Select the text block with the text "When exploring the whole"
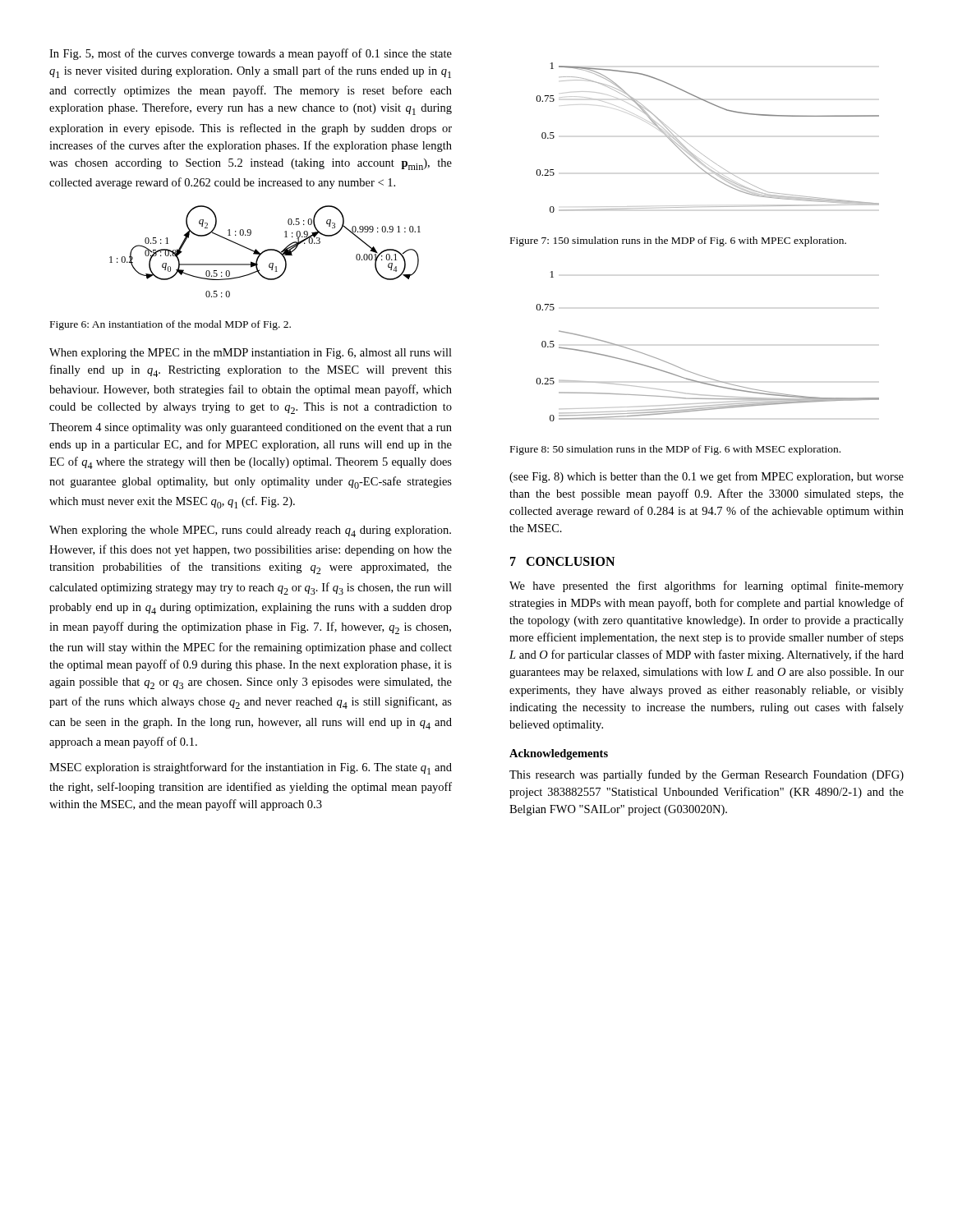This screenshot has height=1232, width=953. tap(251, 636)
